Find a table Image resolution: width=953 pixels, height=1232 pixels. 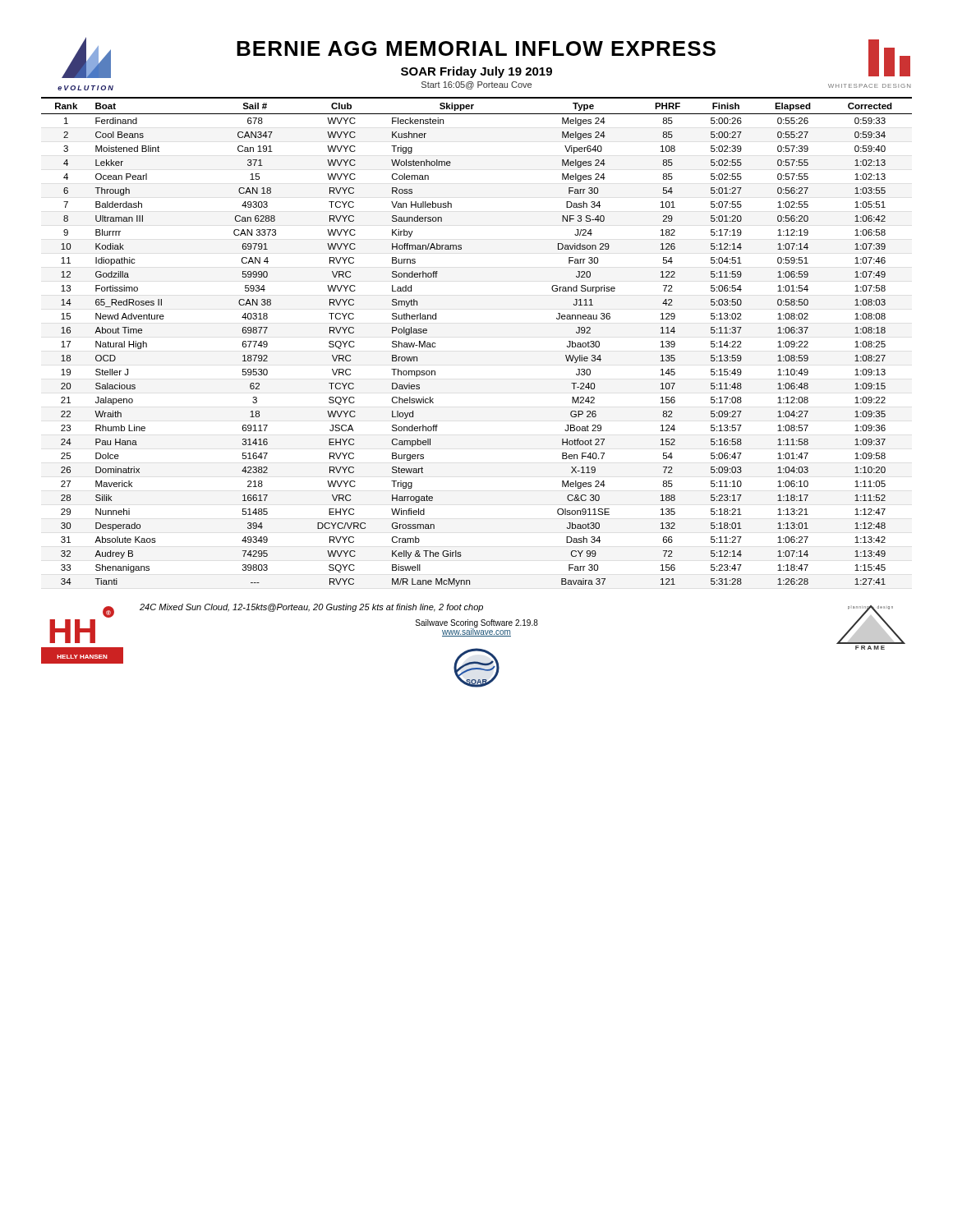[476, 343]
